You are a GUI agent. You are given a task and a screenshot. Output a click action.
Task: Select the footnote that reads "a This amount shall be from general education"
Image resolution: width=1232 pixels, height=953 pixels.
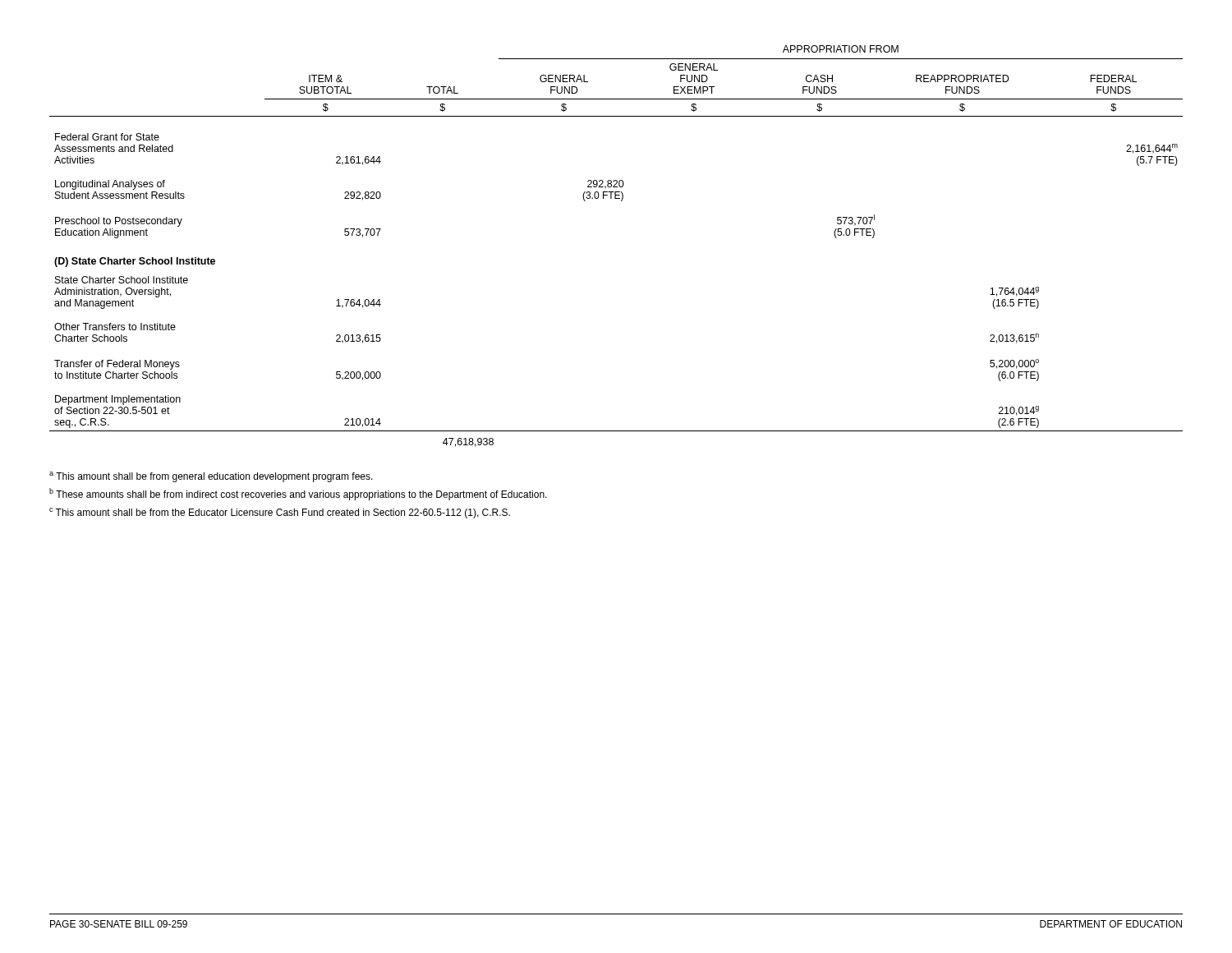[211, 476]
